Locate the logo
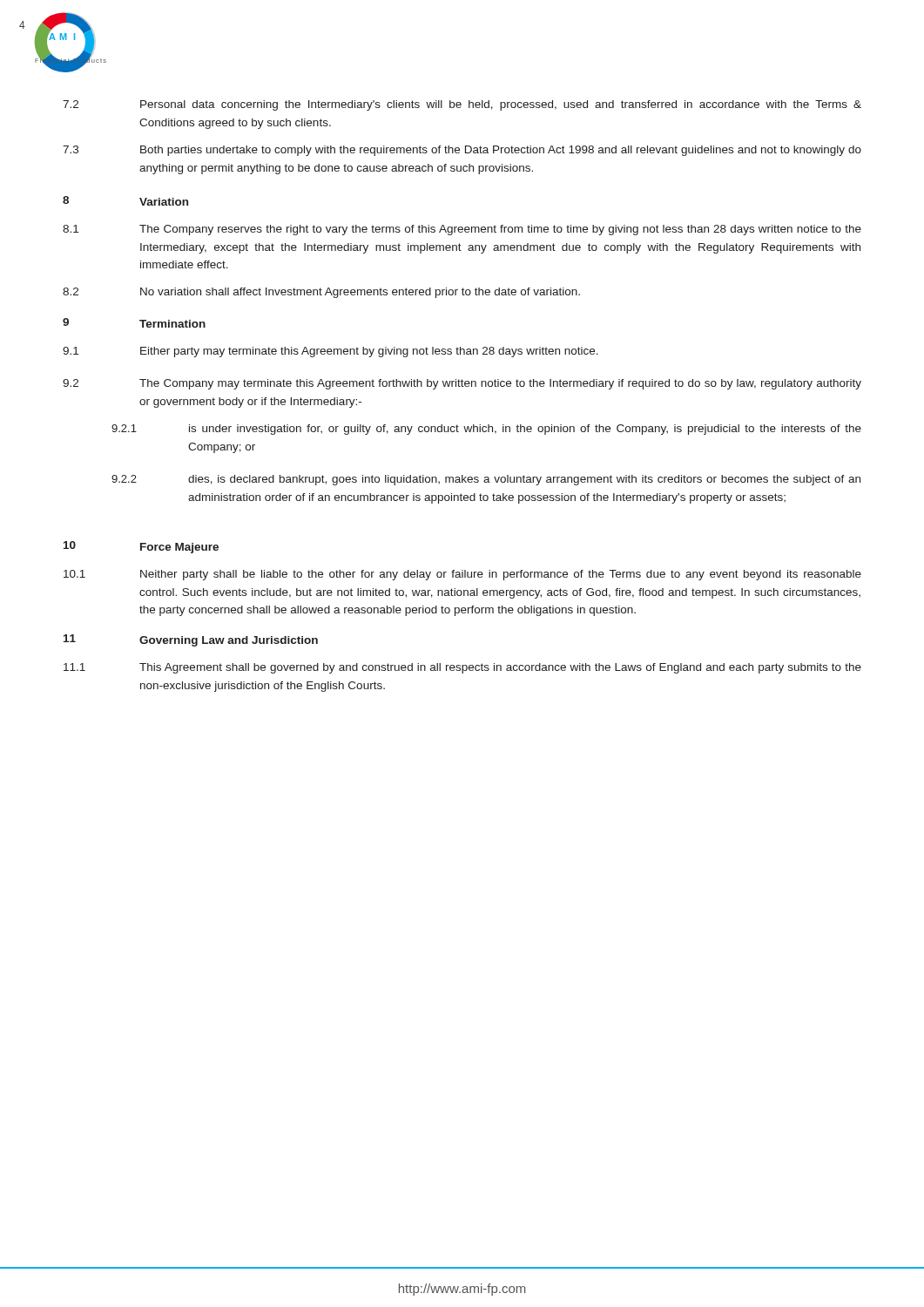 coord(79,44)
